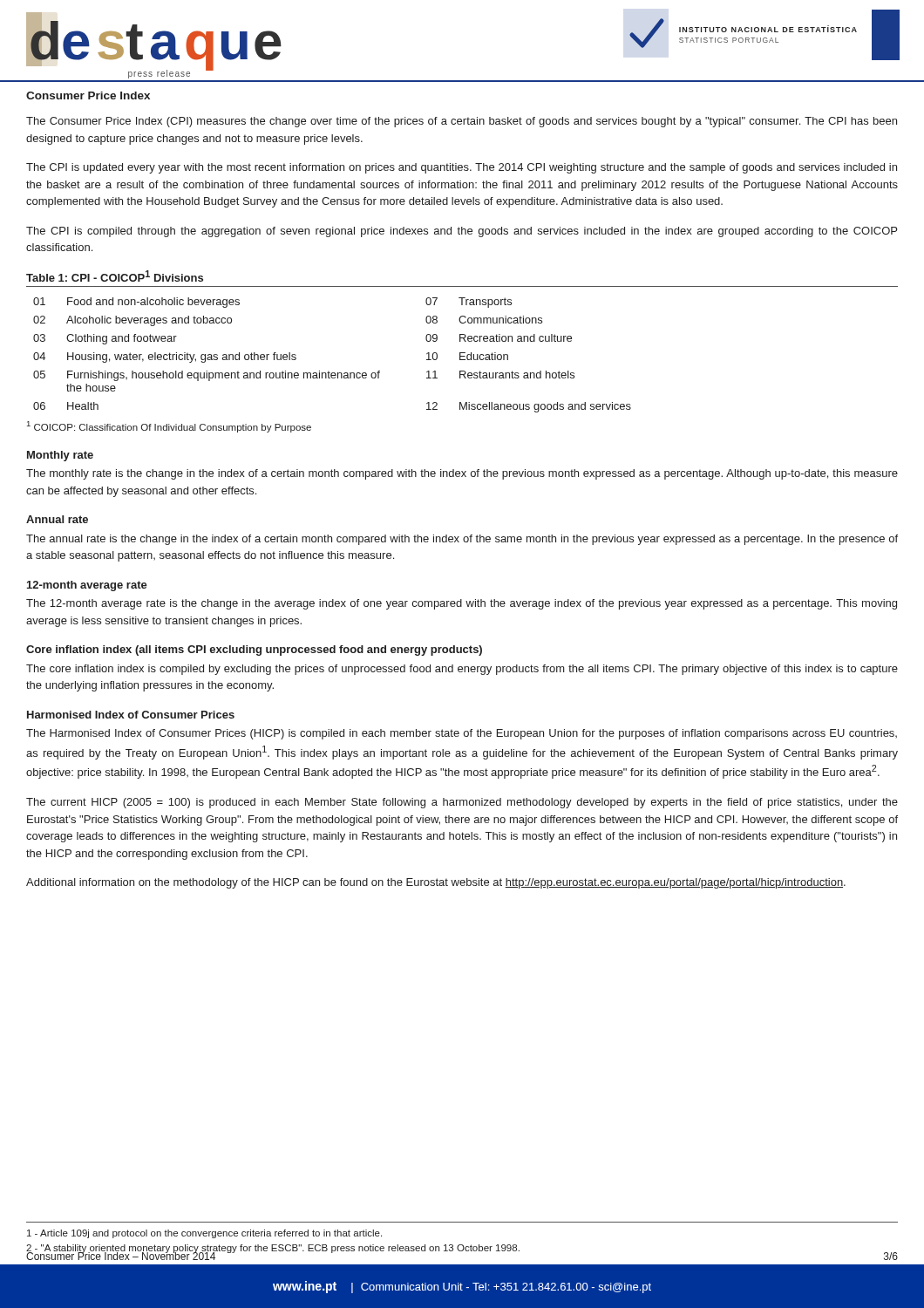
Task: Find the passage starting "1 COICOP: Classification"
Action: point(169,425)
